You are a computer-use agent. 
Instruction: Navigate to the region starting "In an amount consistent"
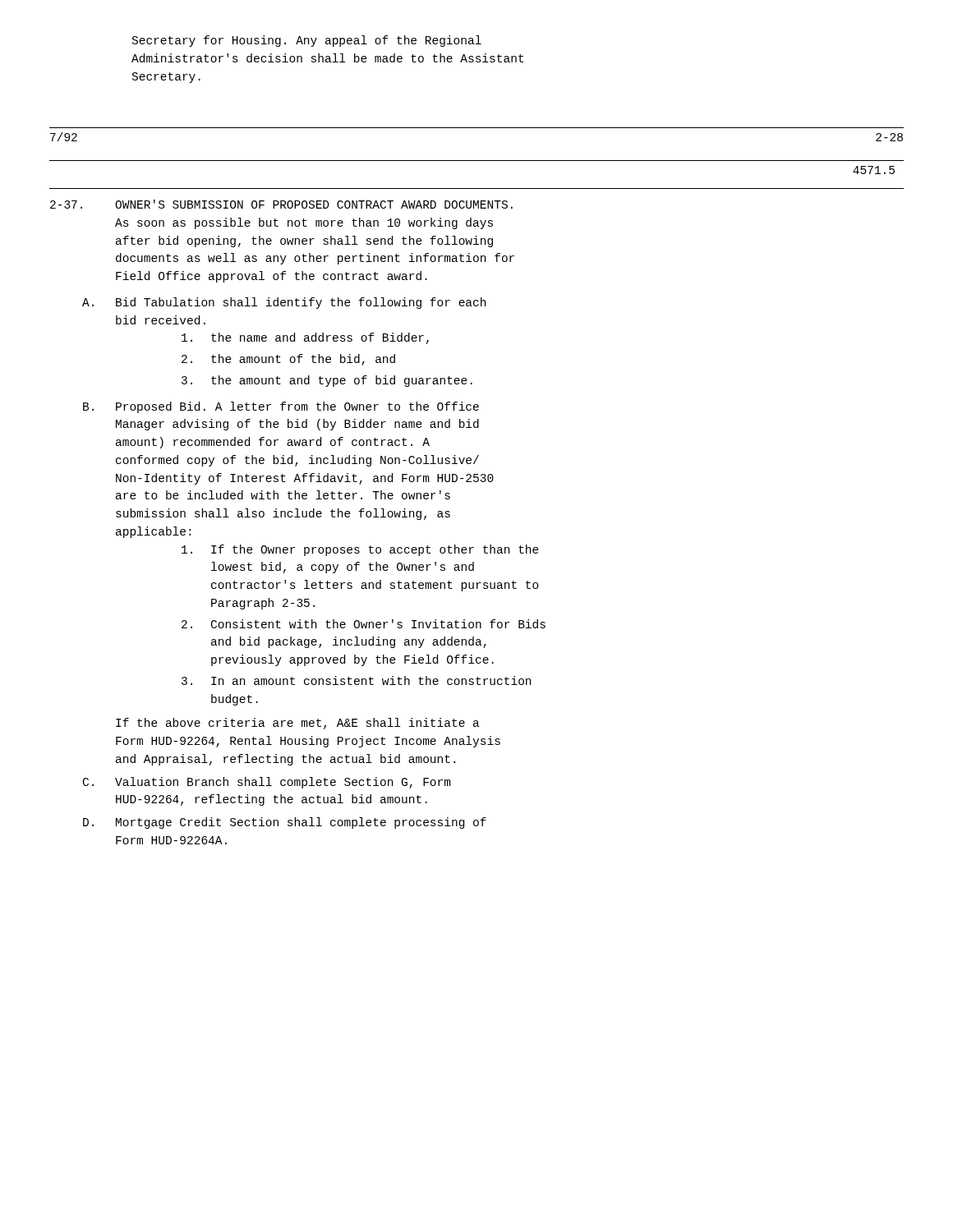[x=371, y=690]
